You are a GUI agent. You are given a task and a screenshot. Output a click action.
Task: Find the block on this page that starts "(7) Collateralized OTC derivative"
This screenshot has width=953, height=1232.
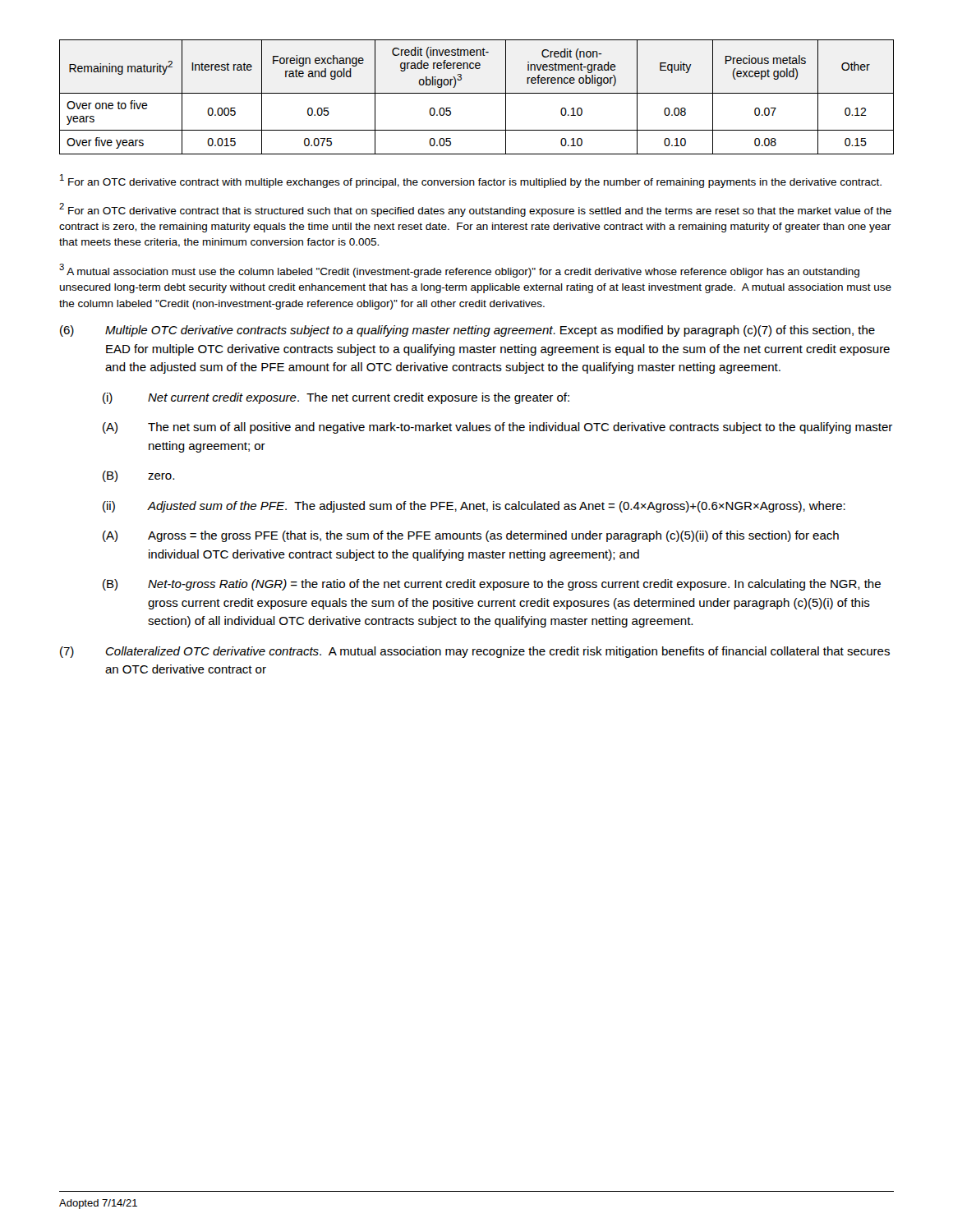click(476, 660)
